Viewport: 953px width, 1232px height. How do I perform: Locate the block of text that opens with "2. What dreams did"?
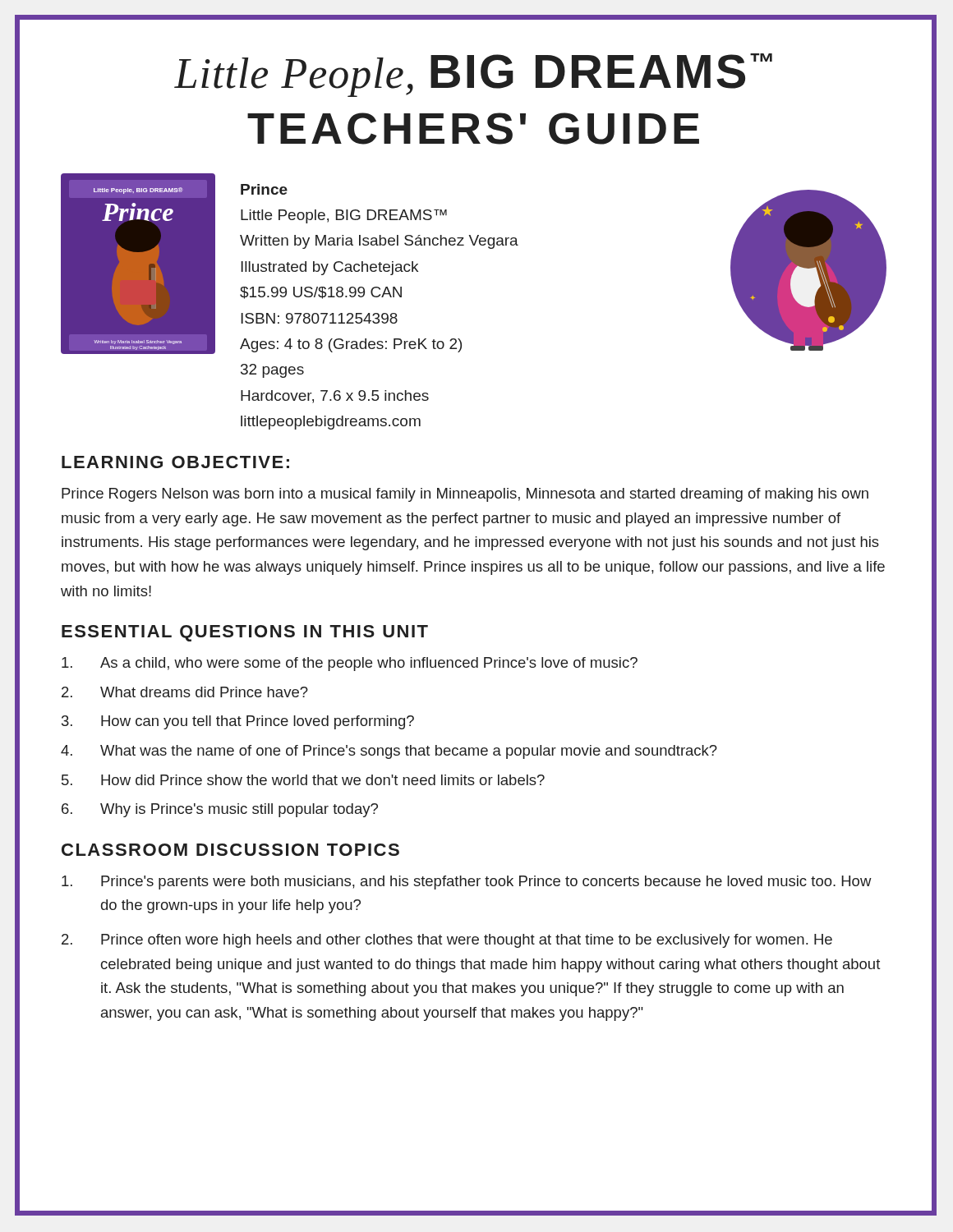pyautogui.click(x=185, y=692)
